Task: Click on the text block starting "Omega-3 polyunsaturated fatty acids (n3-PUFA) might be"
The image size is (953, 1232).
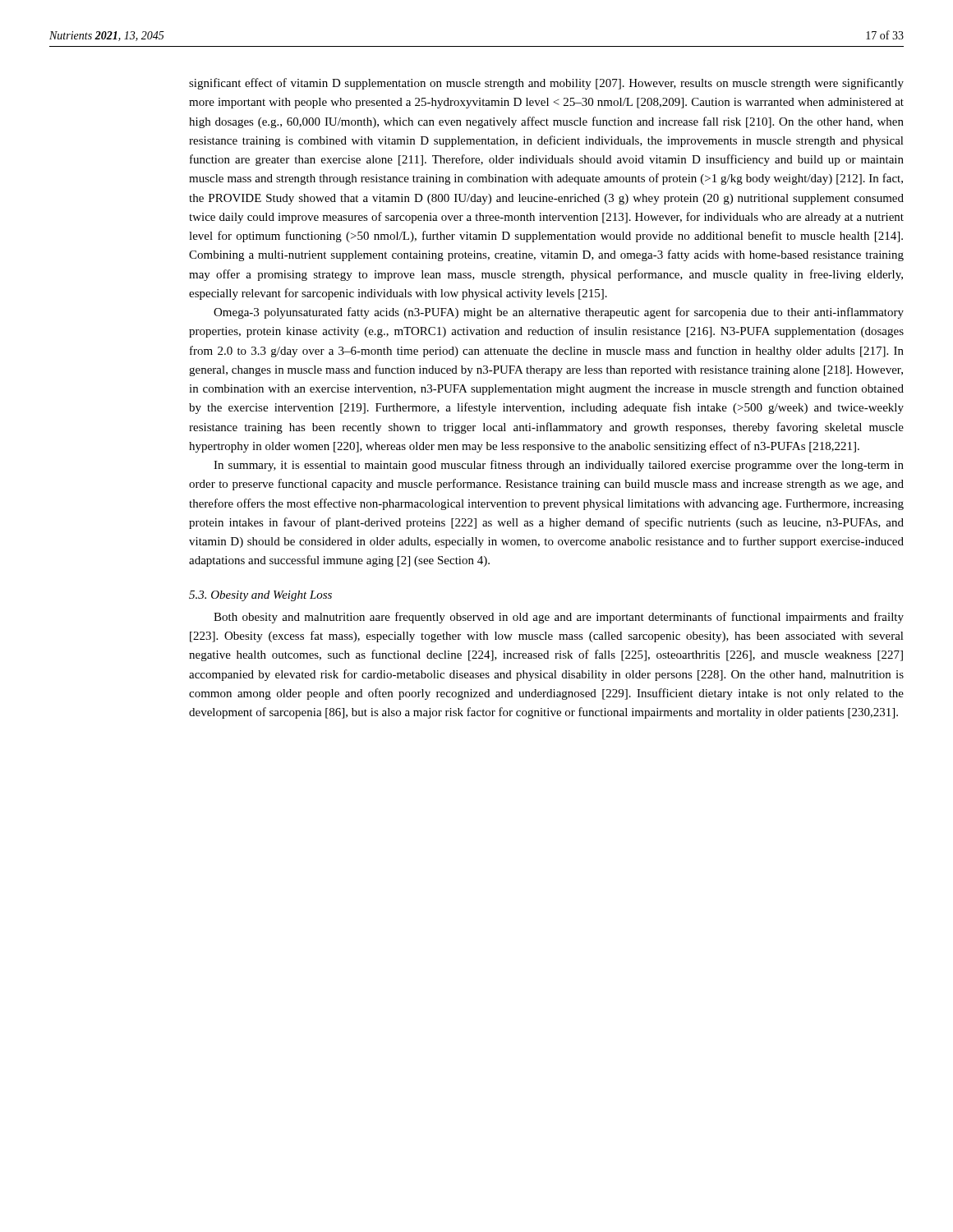Action: [x=546, y=379]
